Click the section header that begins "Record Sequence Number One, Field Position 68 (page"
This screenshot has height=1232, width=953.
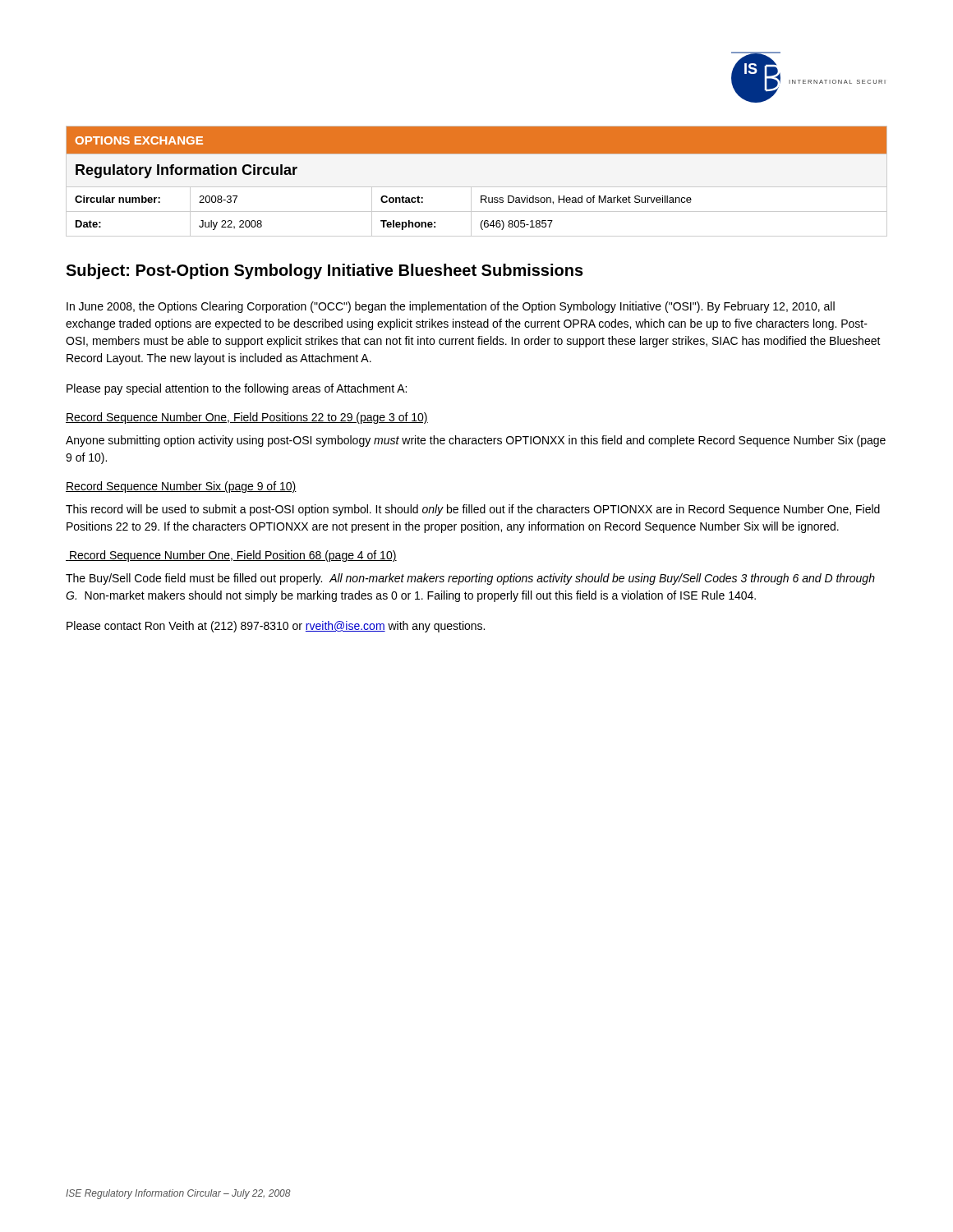click(x=231, y=555)
